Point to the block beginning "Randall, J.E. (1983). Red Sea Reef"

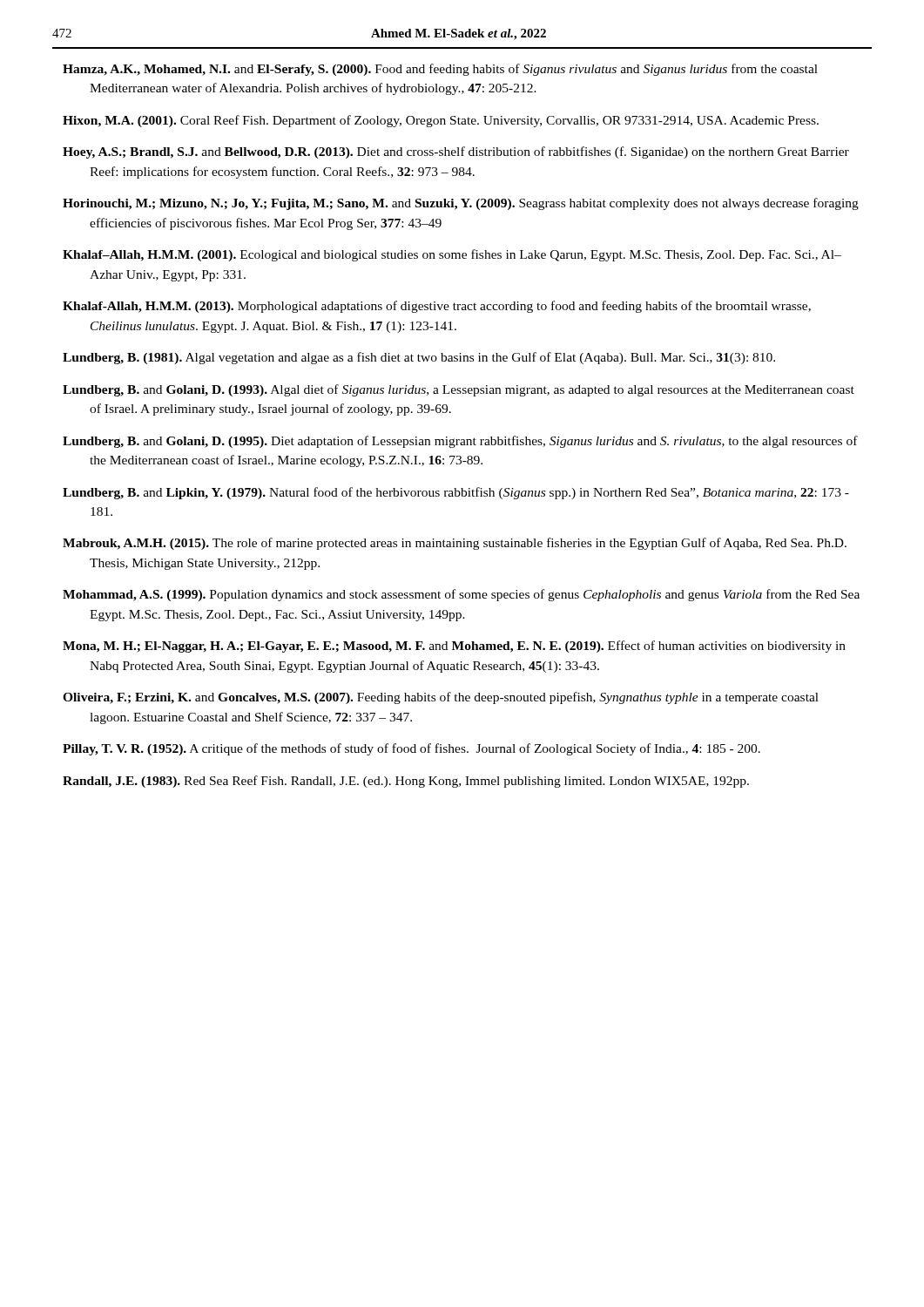point(406,780)
